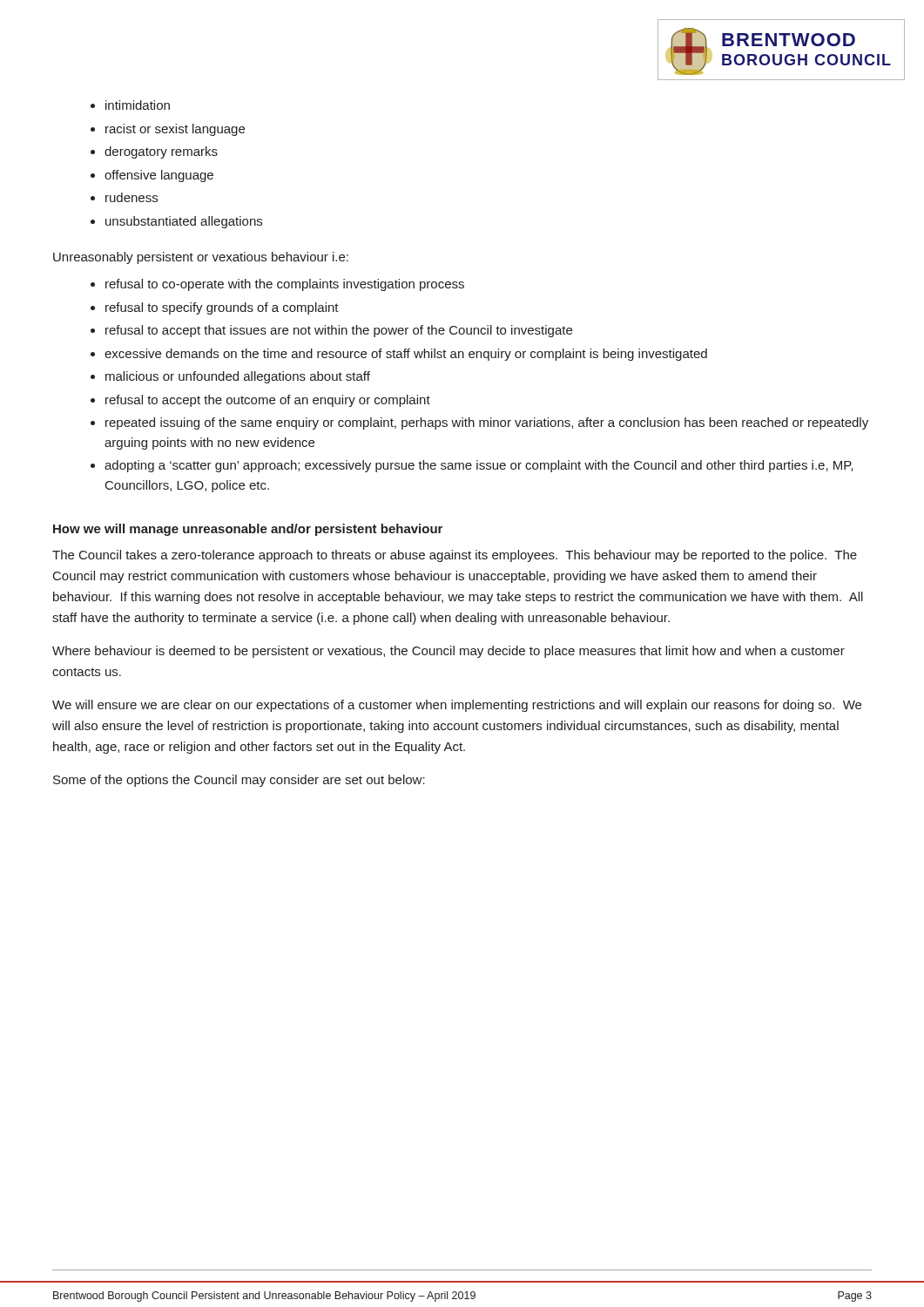Click where it says "unsubstantiated allegations"
The image size is (924, 1307).
(184, 222)
